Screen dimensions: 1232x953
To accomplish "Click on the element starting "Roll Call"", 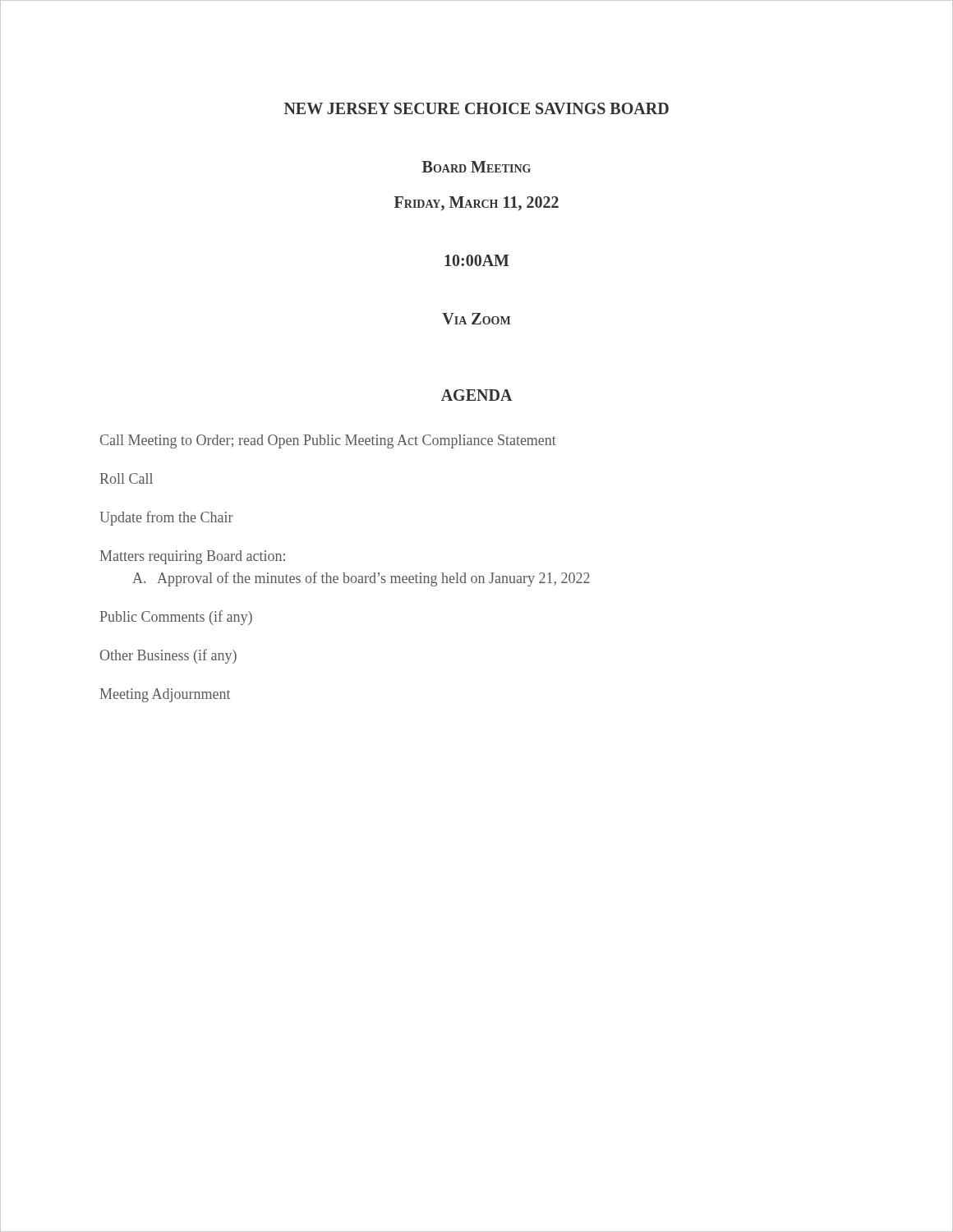I will click(126, 479).
